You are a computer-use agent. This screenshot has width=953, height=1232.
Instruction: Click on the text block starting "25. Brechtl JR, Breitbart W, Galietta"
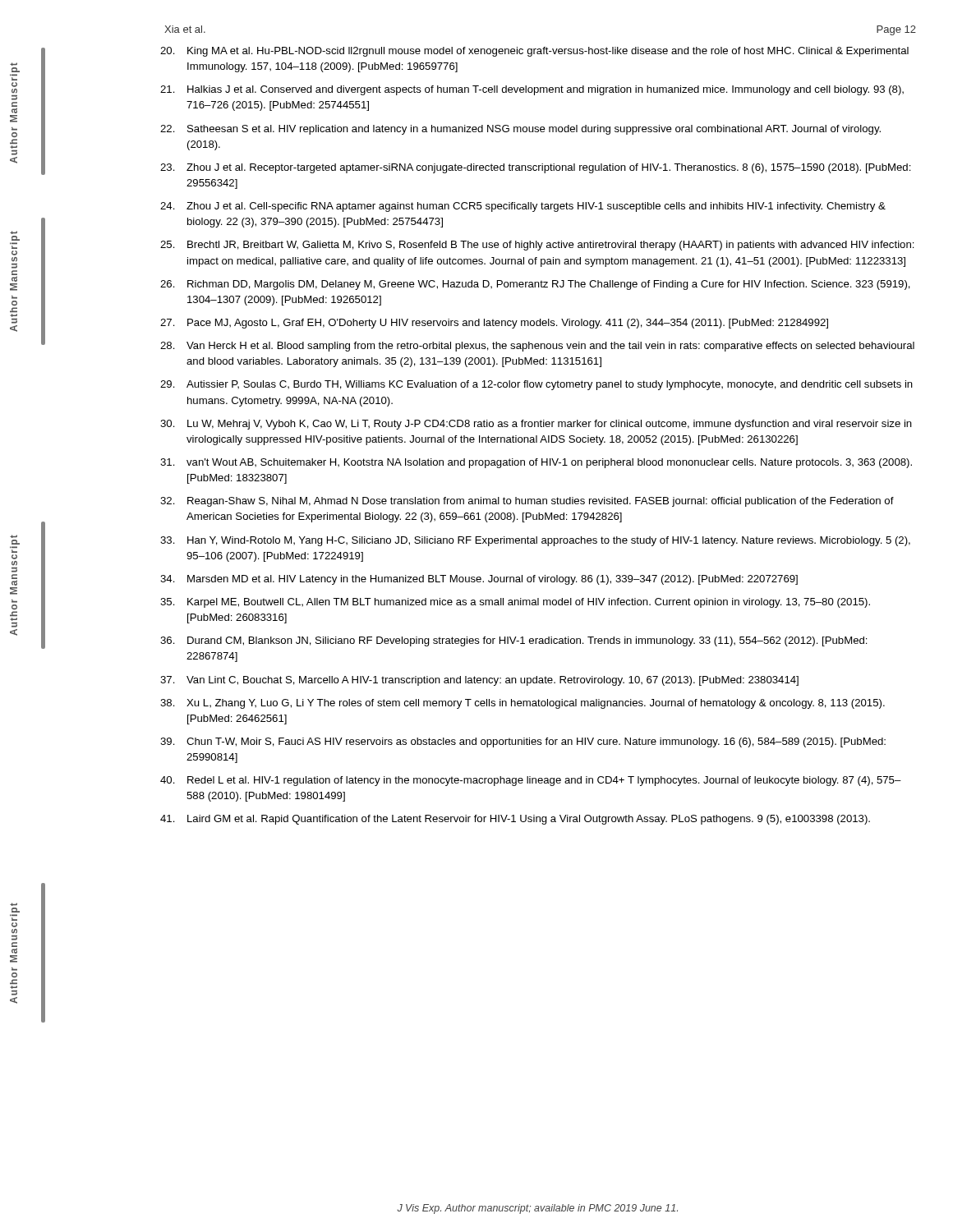pyautogui.click(x=538, y=253)
